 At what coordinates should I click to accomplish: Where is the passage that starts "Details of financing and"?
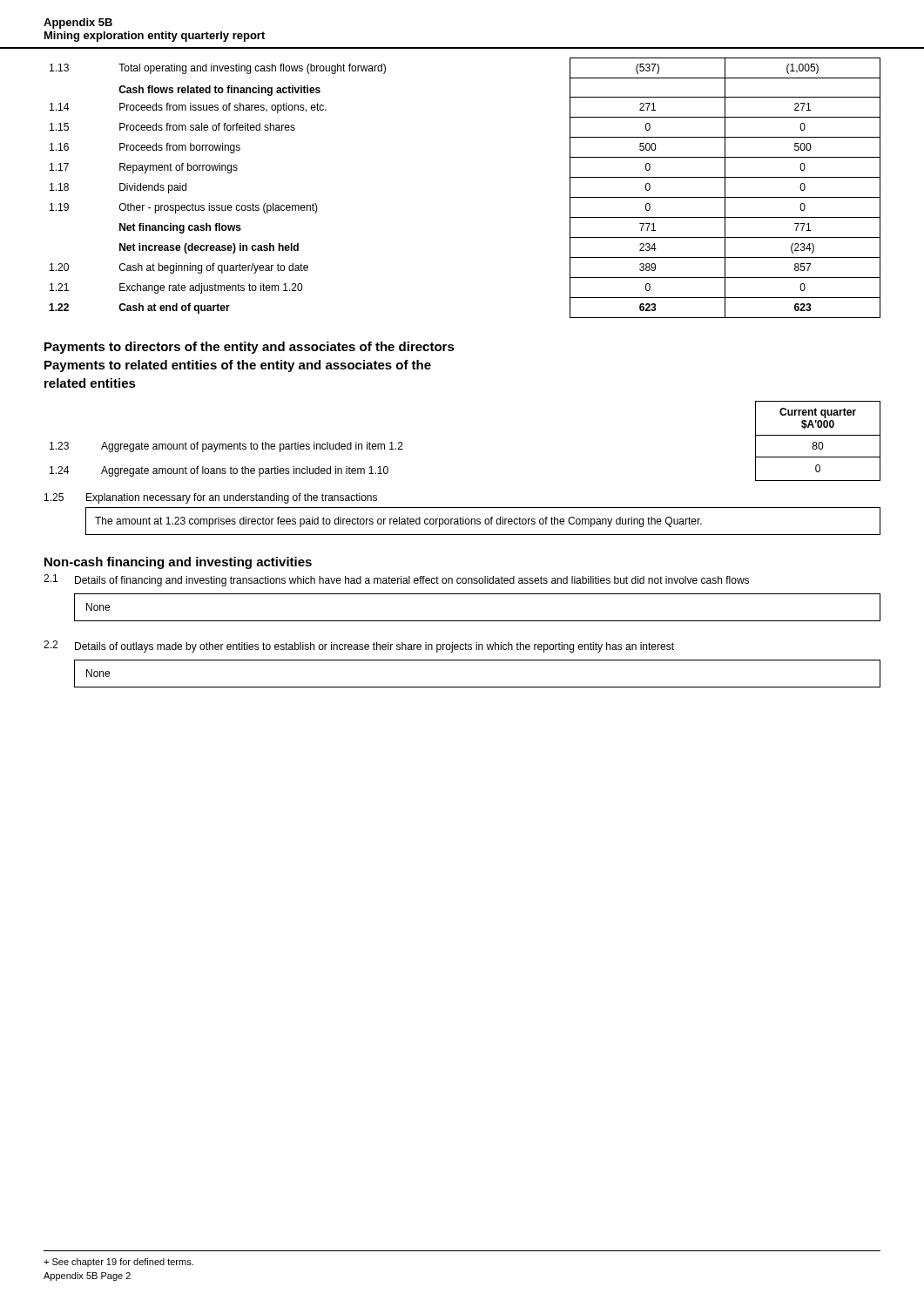coord(412,580)
